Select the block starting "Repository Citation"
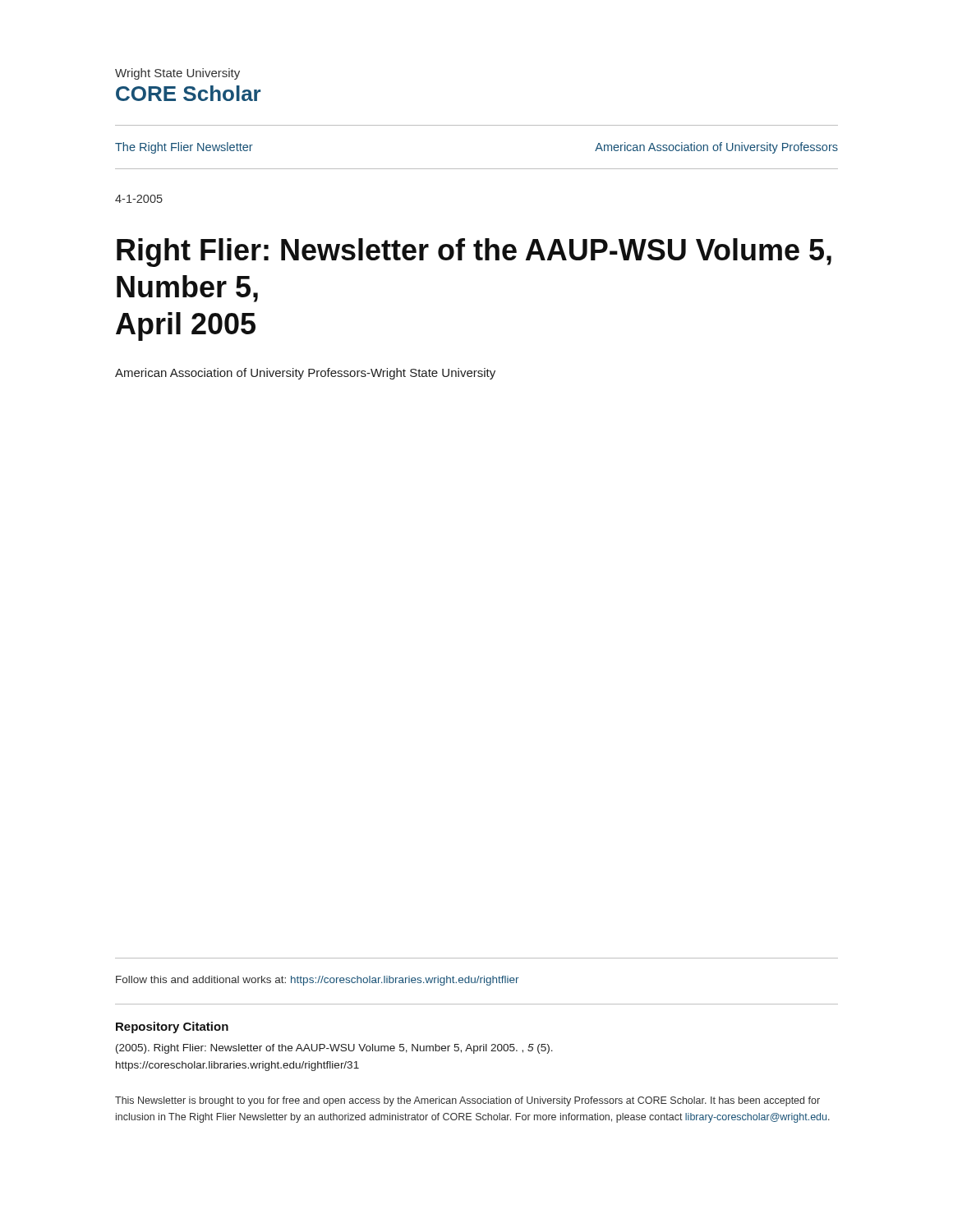 coord(172,1026)
